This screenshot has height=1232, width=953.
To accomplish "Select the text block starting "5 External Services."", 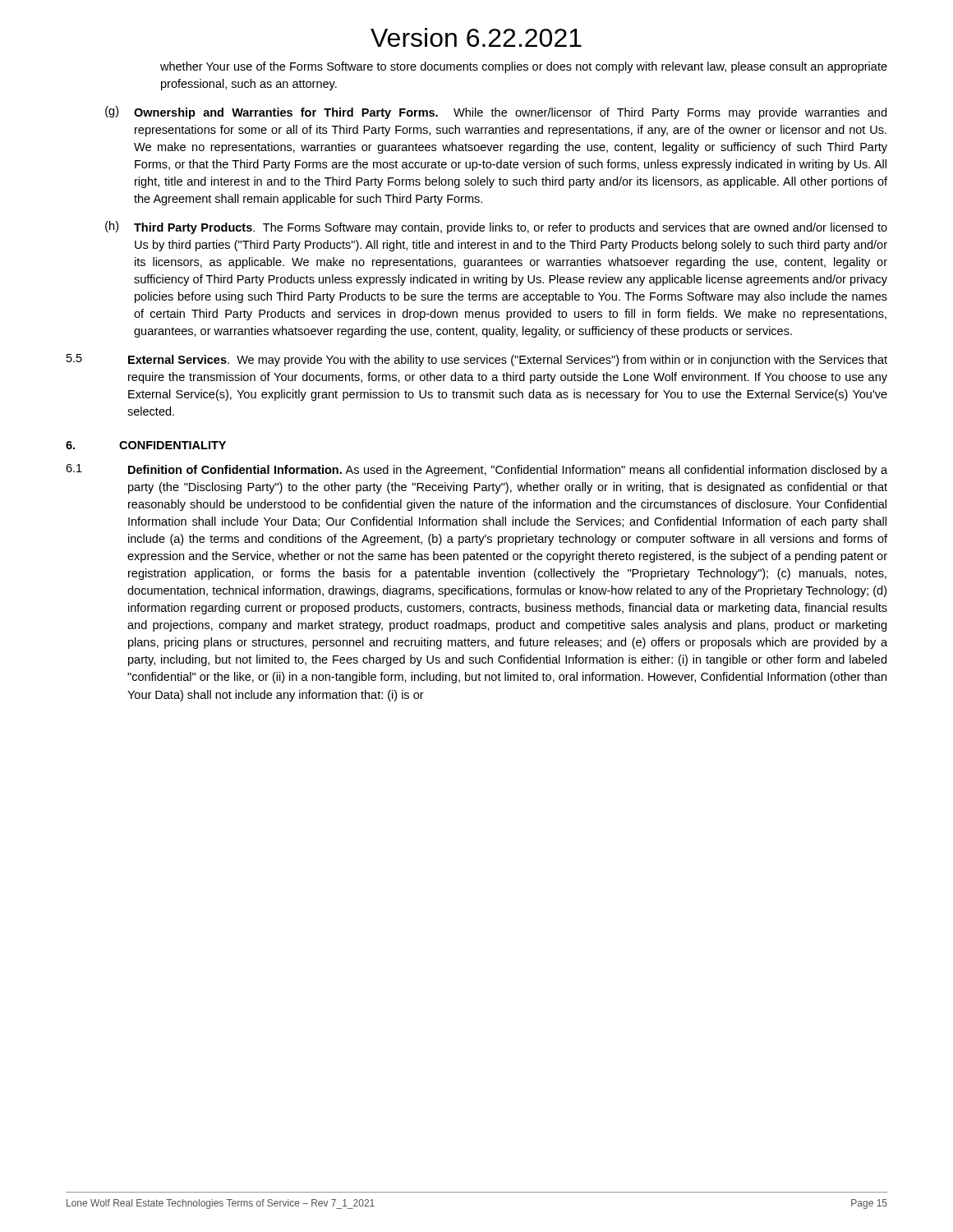I will coord(476,386).
